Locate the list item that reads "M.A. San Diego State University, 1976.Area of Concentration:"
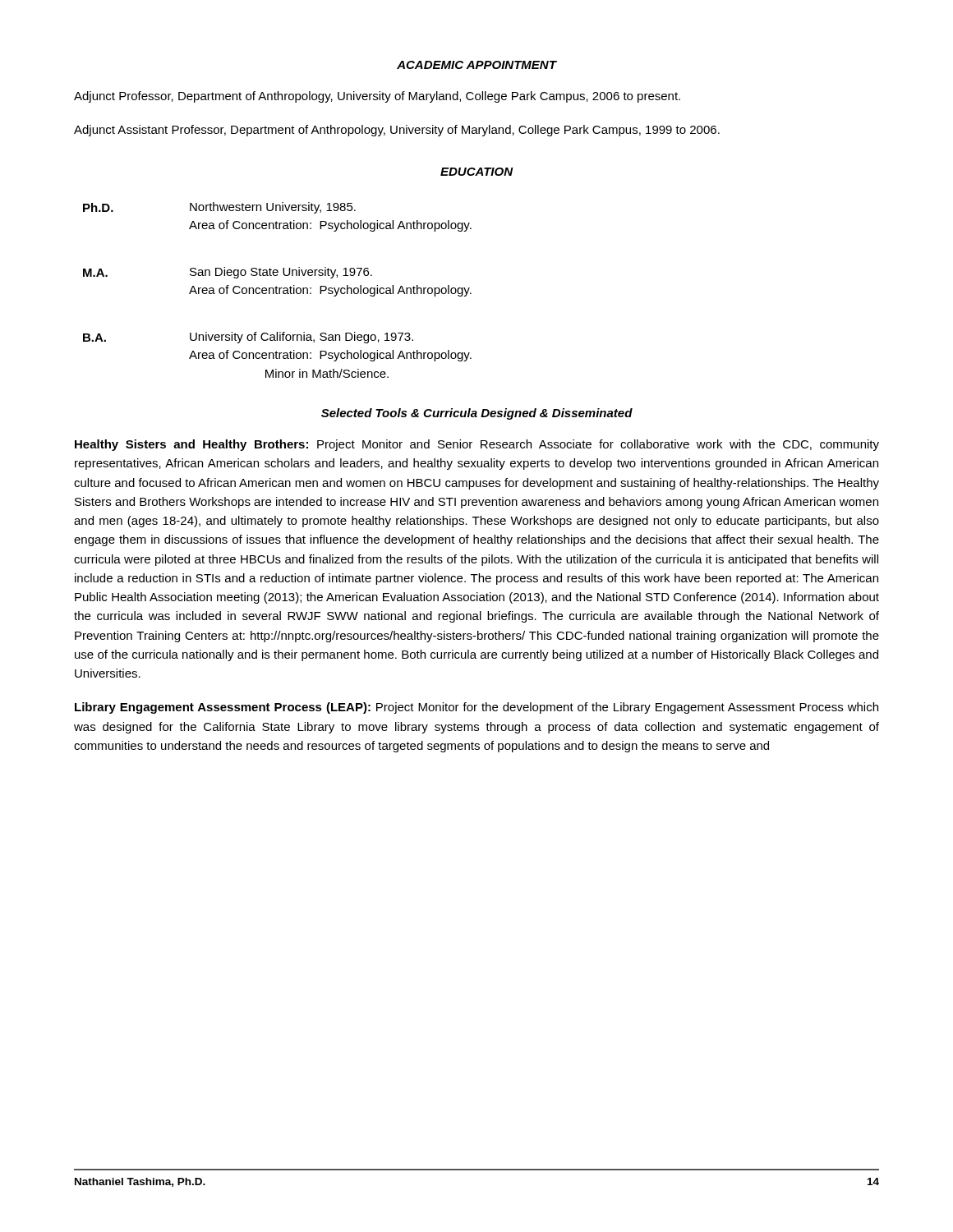 [x=476, y=281]
